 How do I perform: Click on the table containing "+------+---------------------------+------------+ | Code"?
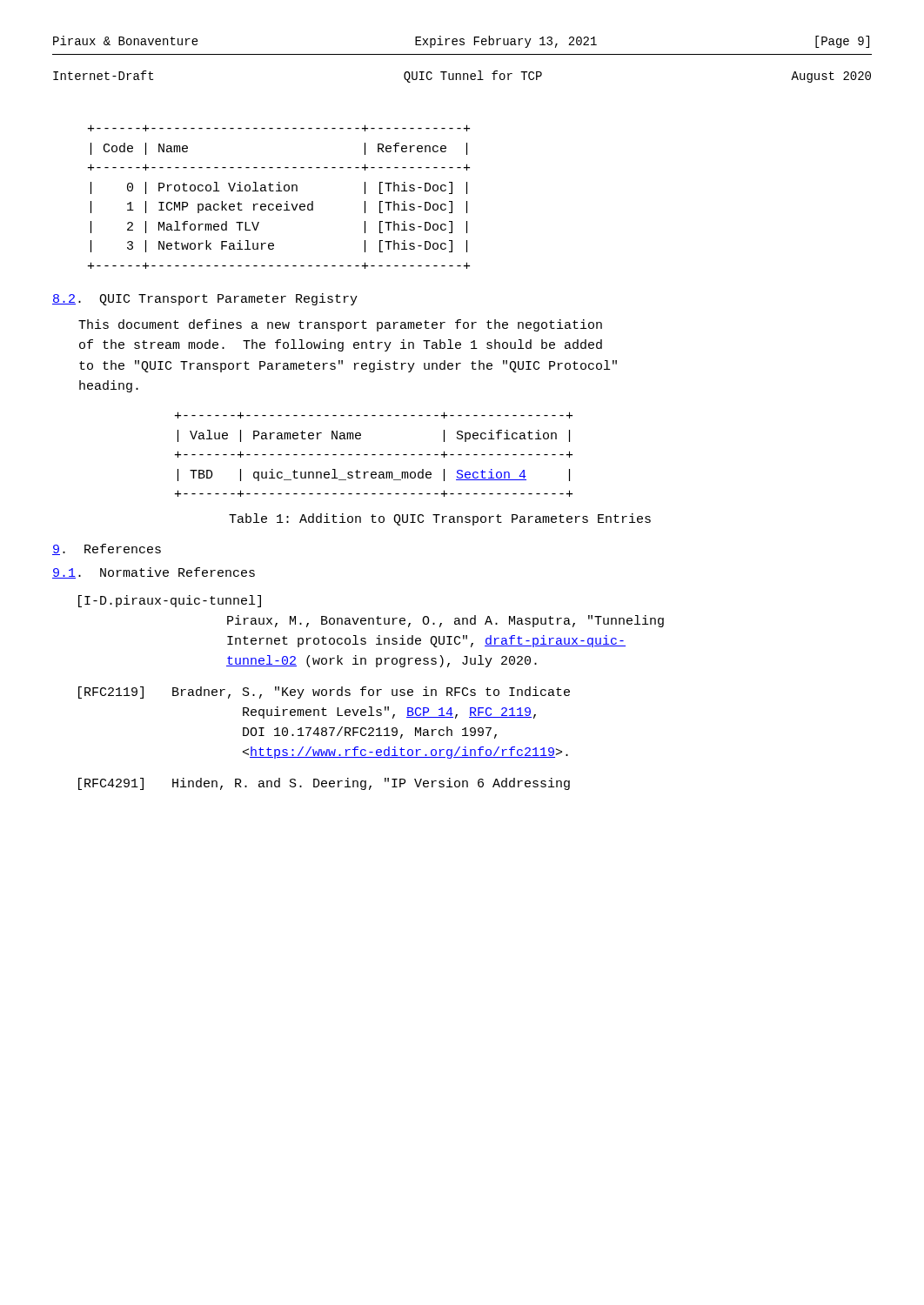coord(462,198)
